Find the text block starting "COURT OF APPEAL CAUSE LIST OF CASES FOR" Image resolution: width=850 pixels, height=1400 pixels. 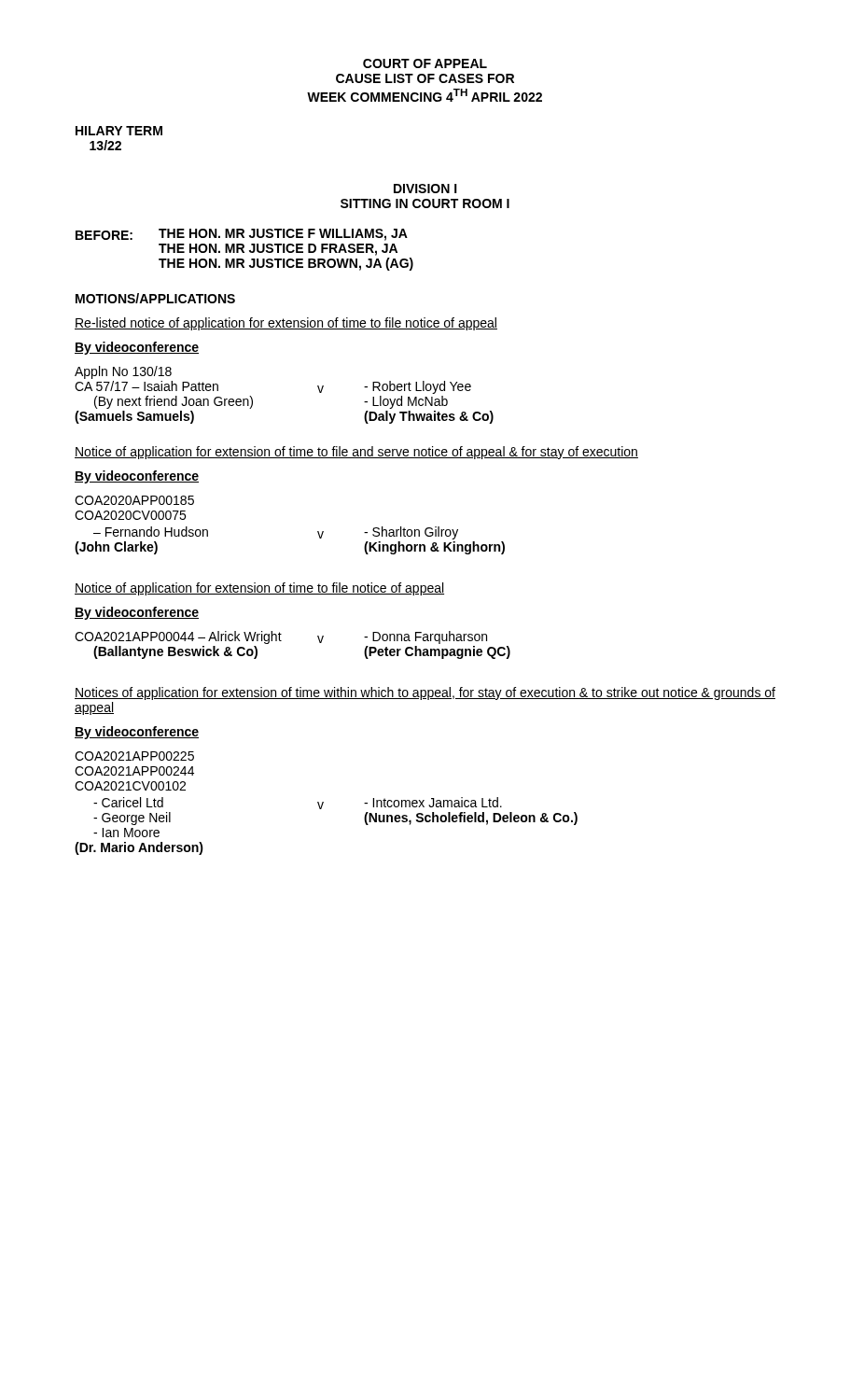pos(425,80)
